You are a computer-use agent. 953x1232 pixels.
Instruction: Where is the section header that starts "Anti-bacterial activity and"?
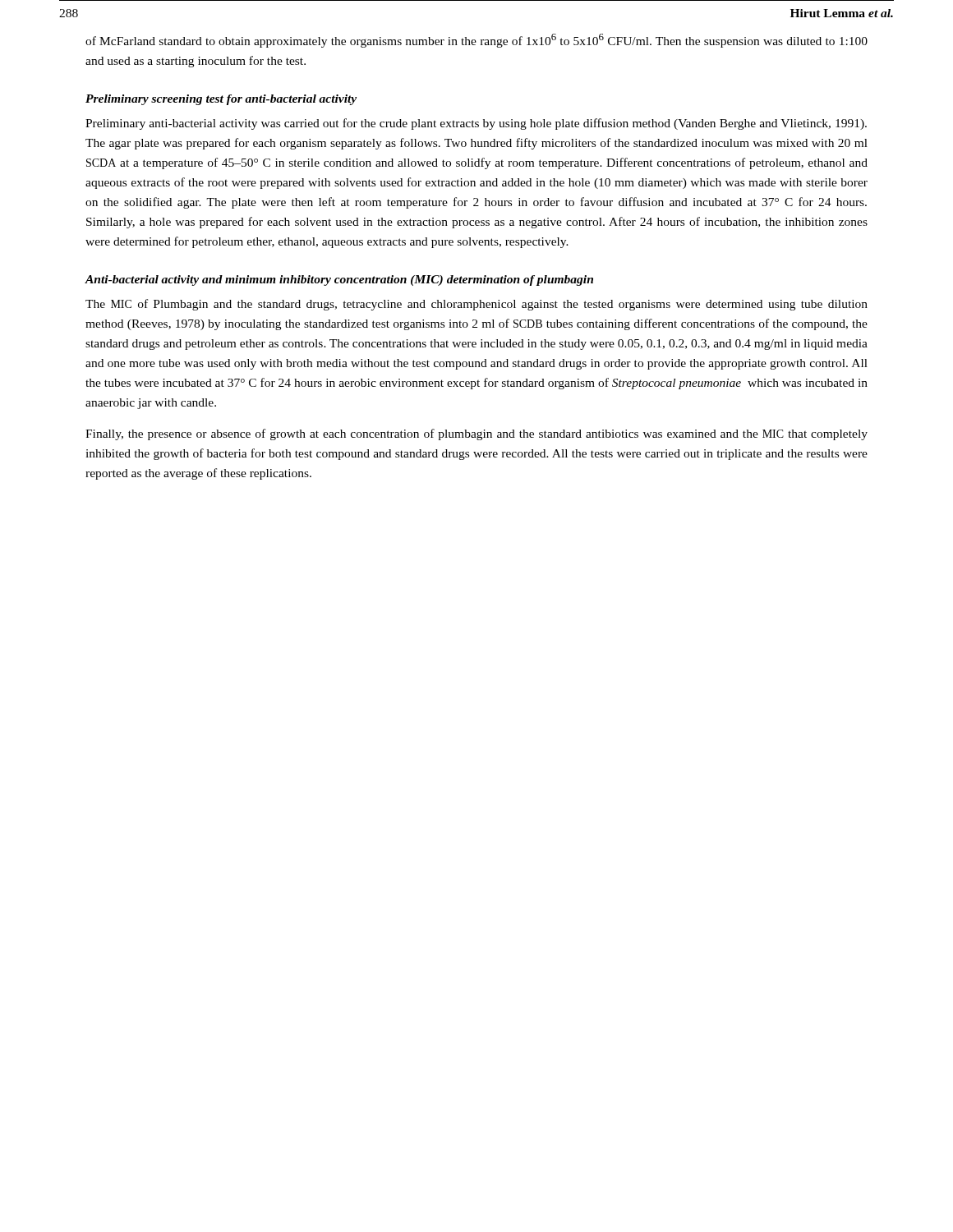coord(340,279)
